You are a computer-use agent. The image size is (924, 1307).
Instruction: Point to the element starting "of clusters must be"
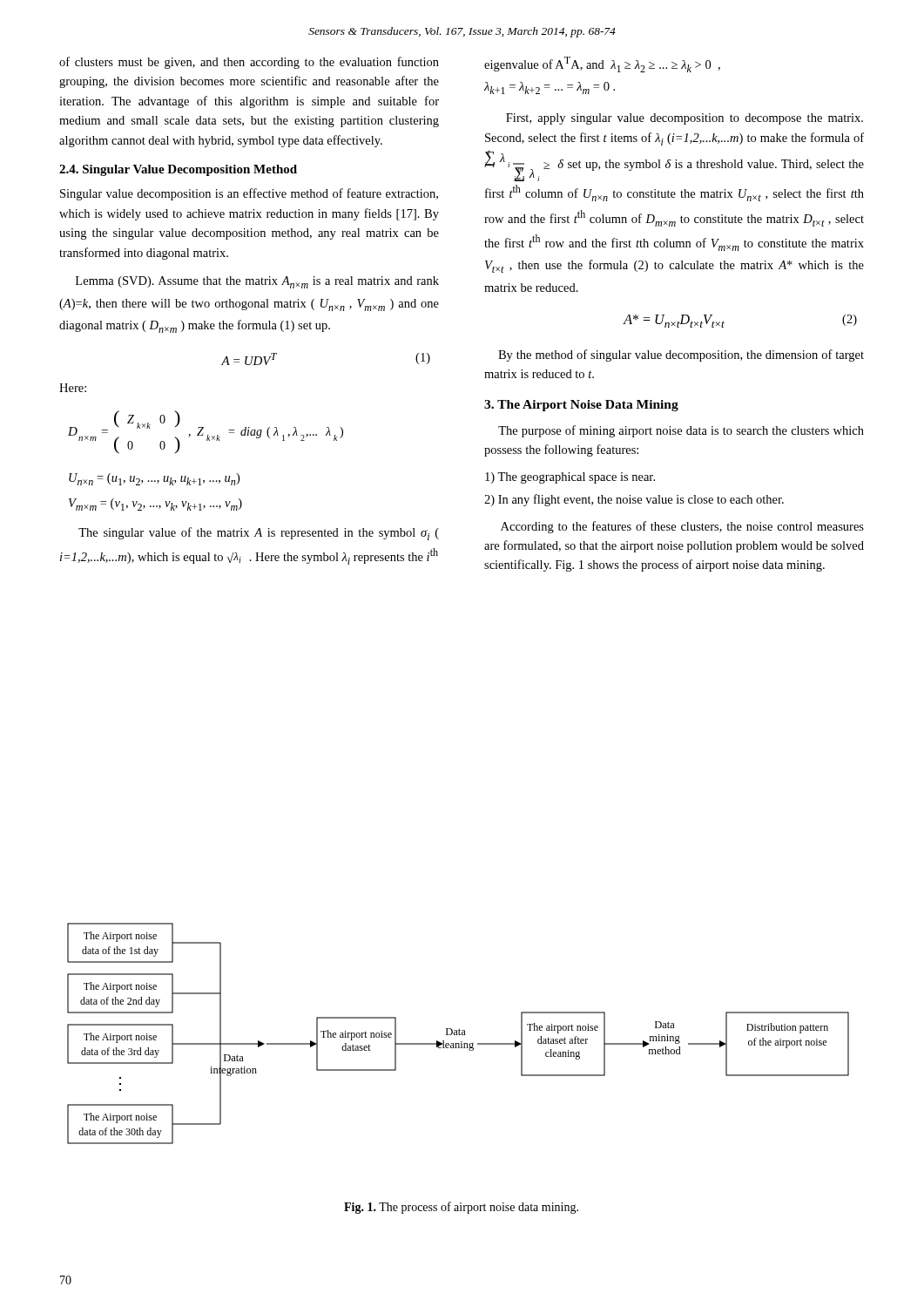pyautogui.click(x=249, y=101)
